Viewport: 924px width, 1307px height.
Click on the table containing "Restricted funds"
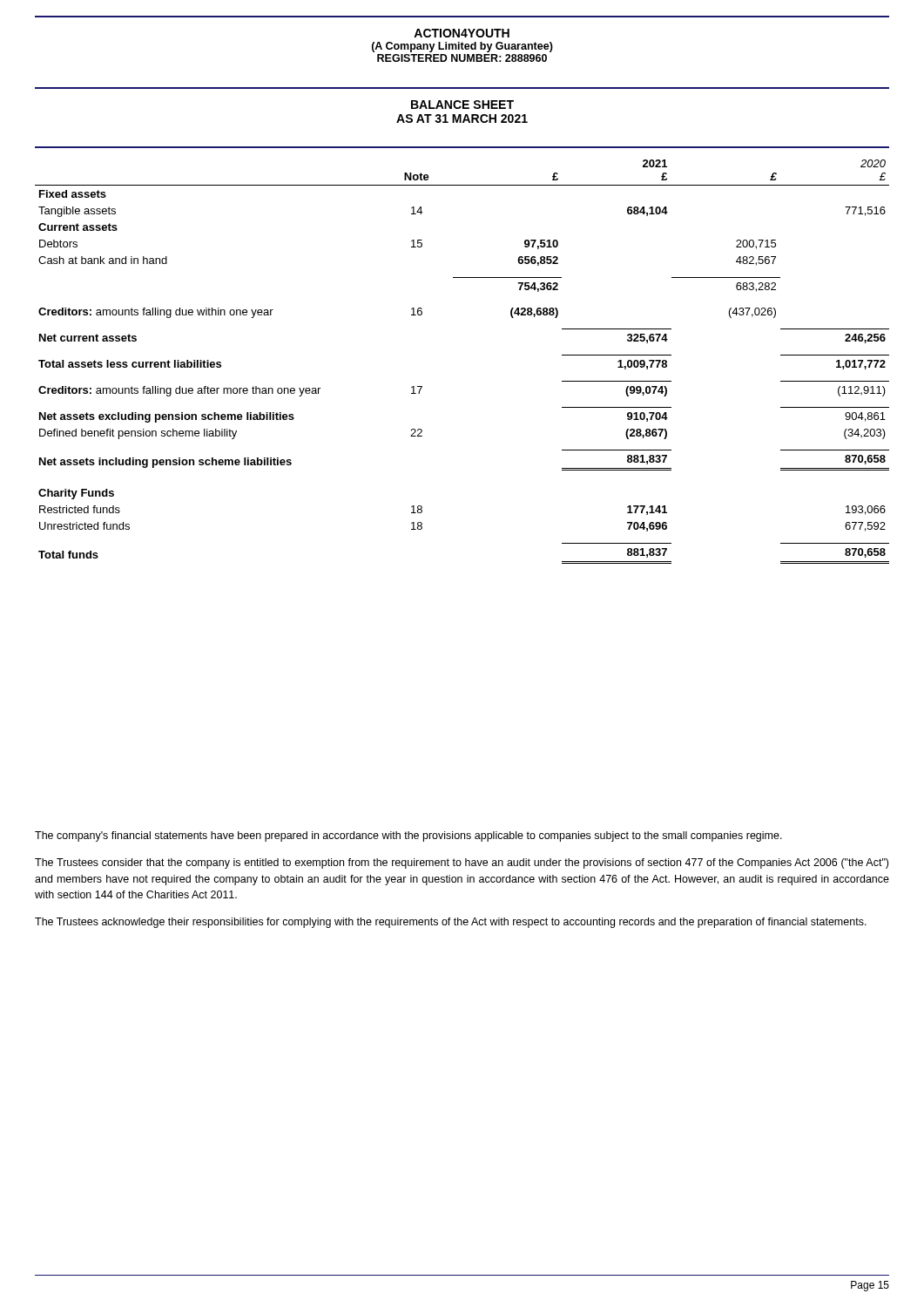point(462,359)
